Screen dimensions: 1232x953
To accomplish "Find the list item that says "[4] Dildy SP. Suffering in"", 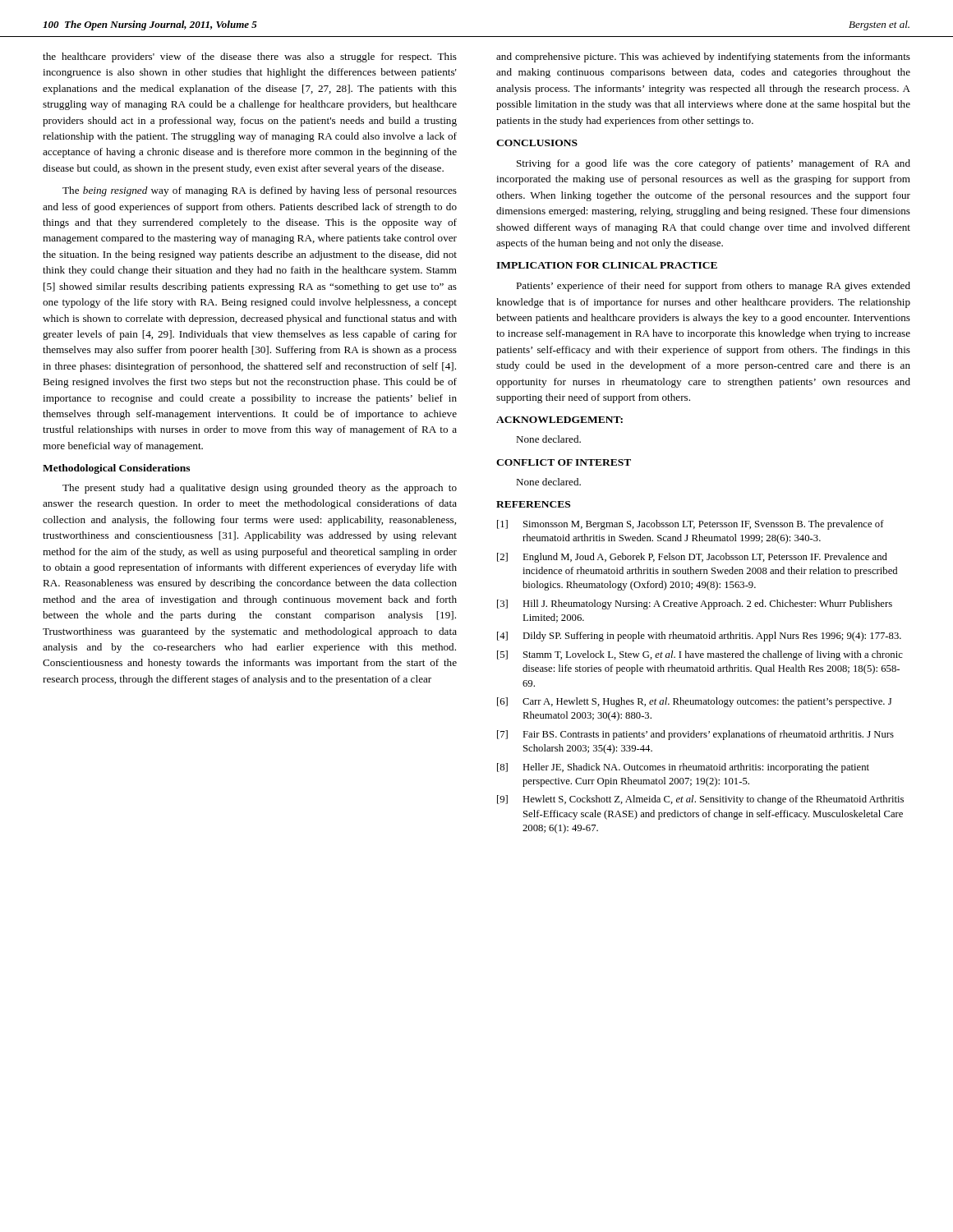I will [x=703, y=637].
